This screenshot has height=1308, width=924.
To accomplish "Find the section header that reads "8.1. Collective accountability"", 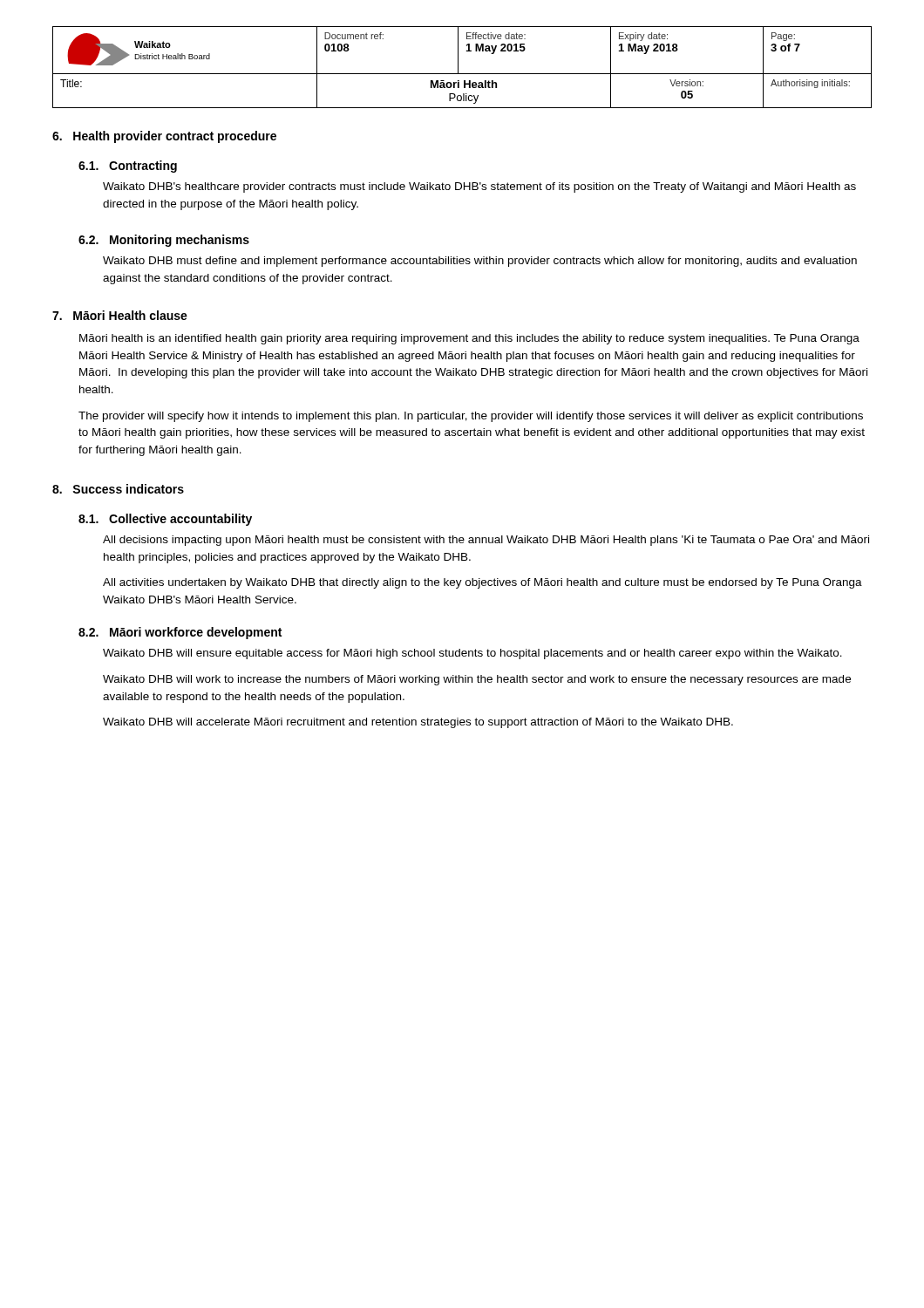I will [165, 519].
